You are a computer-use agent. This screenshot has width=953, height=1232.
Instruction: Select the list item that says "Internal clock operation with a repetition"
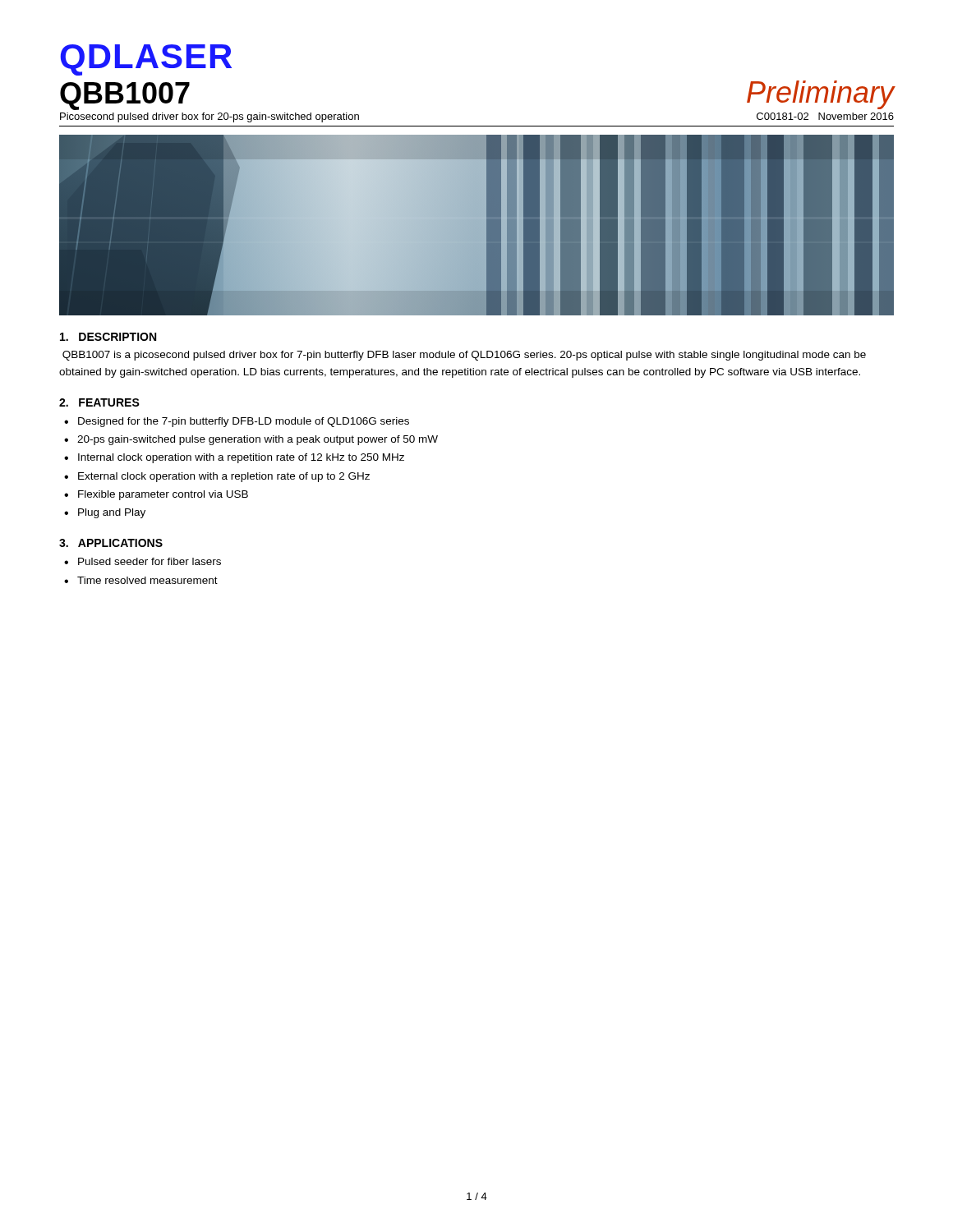click(x=241, y=457)
